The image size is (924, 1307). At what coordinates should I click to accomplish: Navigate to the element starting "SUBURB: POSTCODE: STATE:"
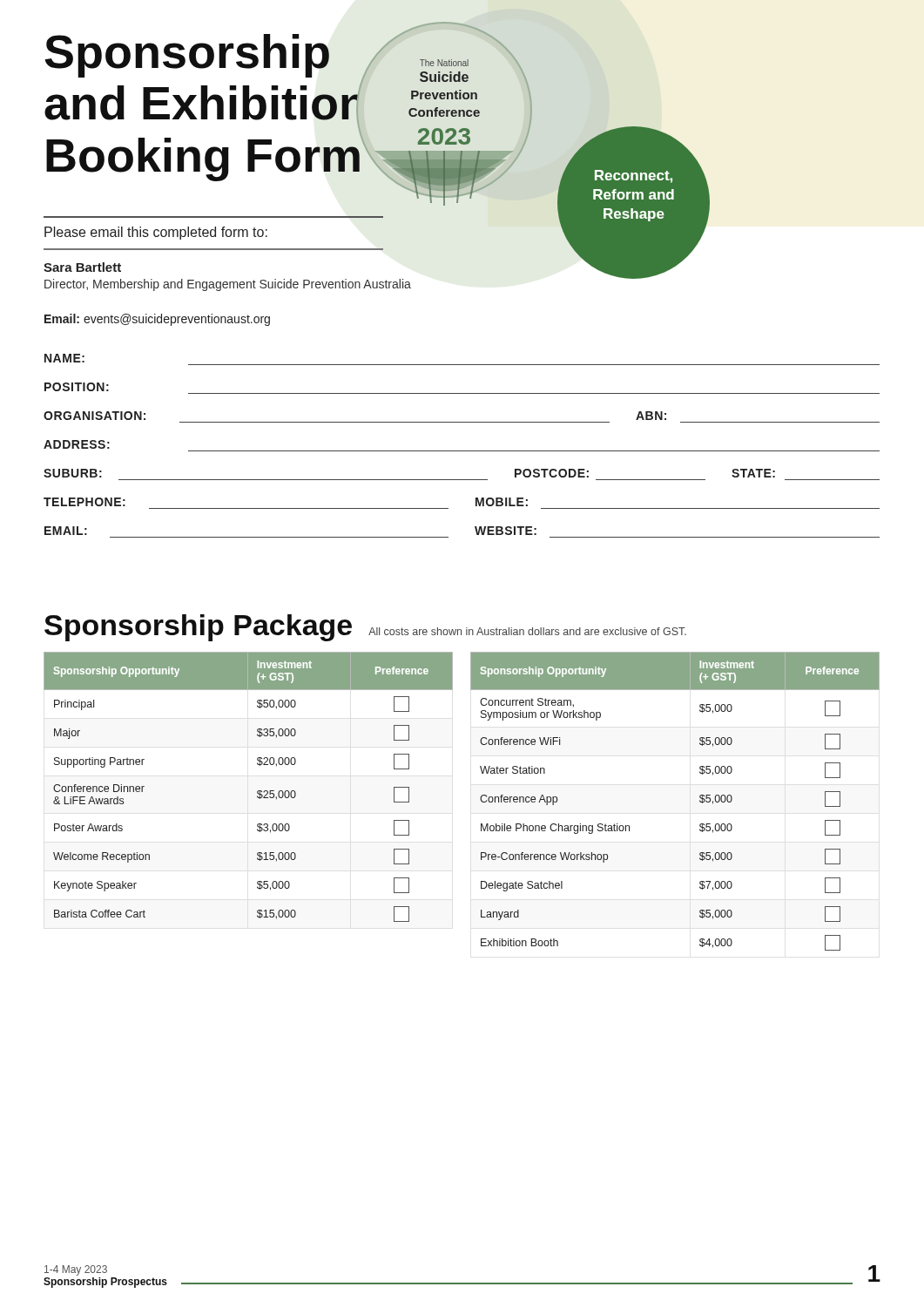coord(462,472)
